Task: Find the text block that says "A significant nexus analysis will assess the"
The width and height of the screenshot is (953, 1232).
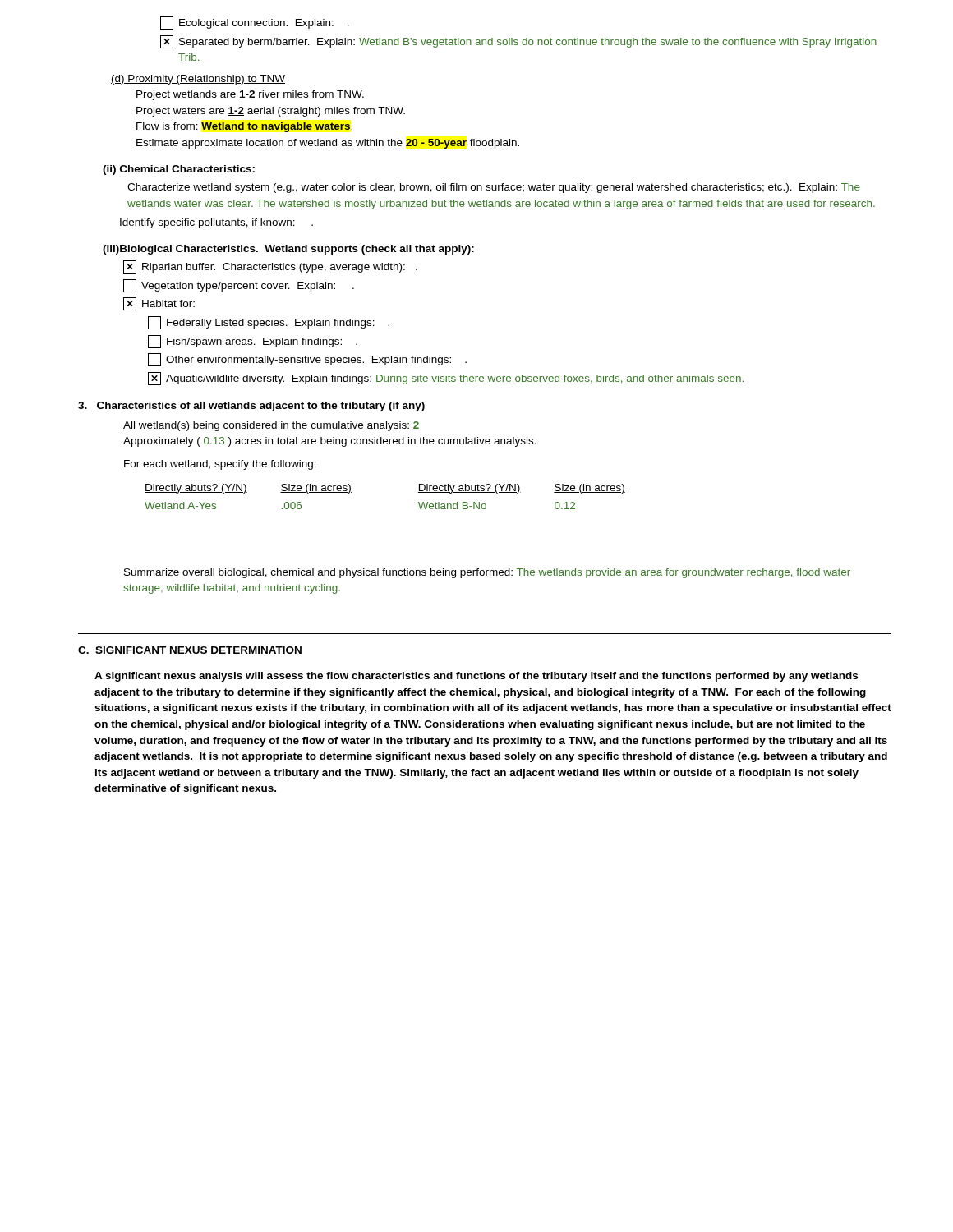Action: (x=493, y=732)
